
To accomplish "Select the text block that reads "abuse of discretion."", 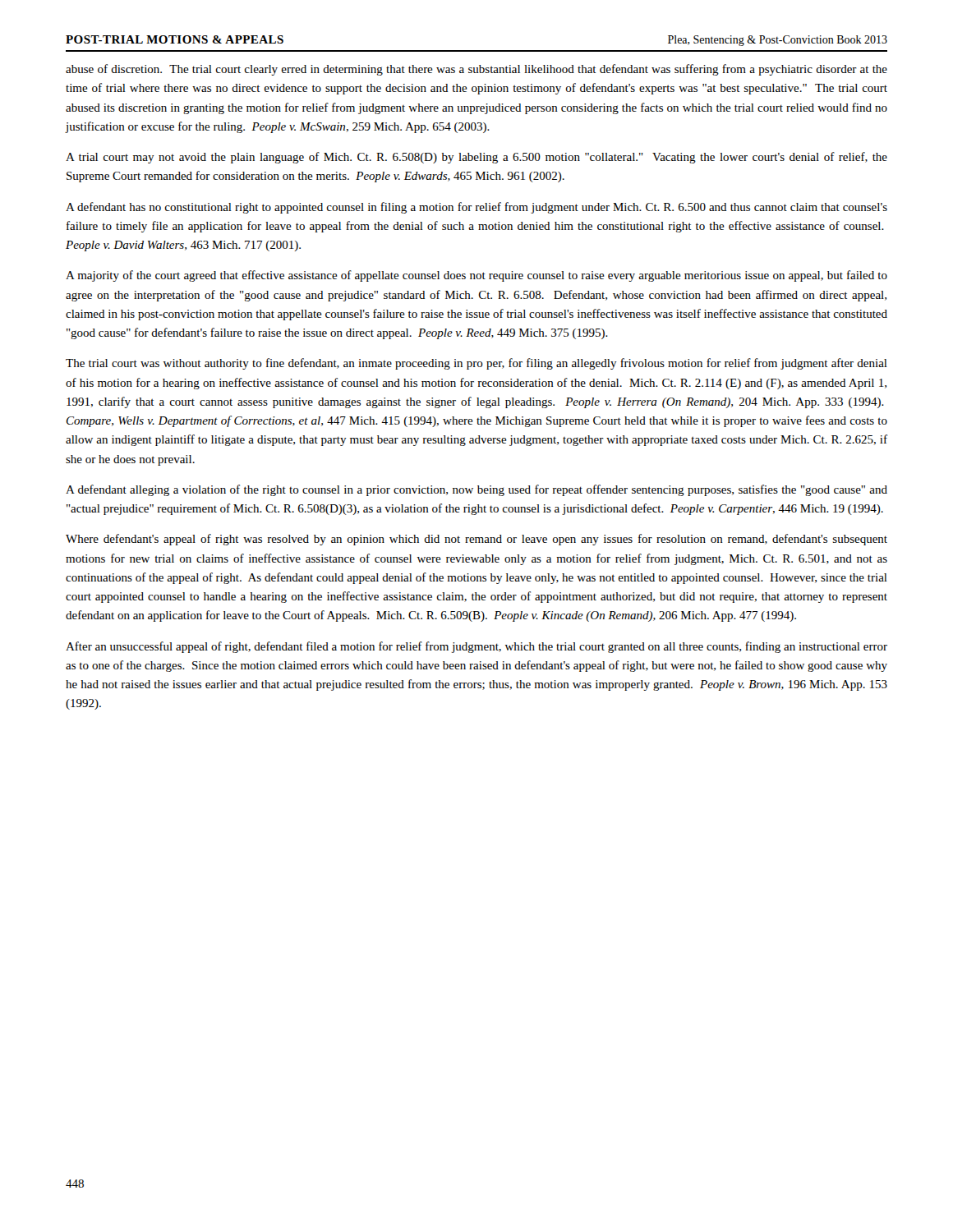I will (x=476, y=98).
